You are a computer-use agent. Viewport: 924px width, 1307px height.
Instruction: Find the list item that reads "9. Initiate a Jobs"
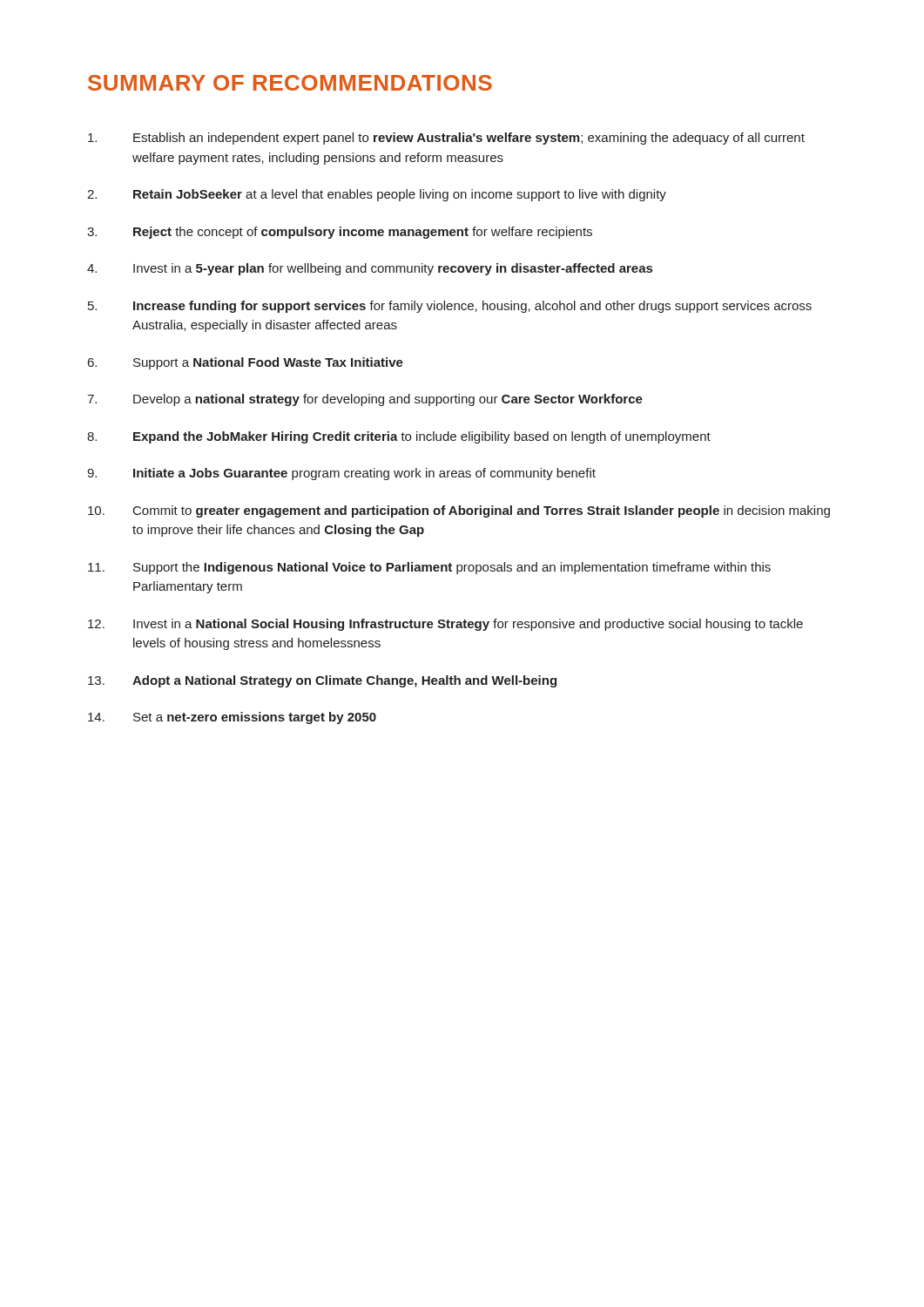point(462,473)
